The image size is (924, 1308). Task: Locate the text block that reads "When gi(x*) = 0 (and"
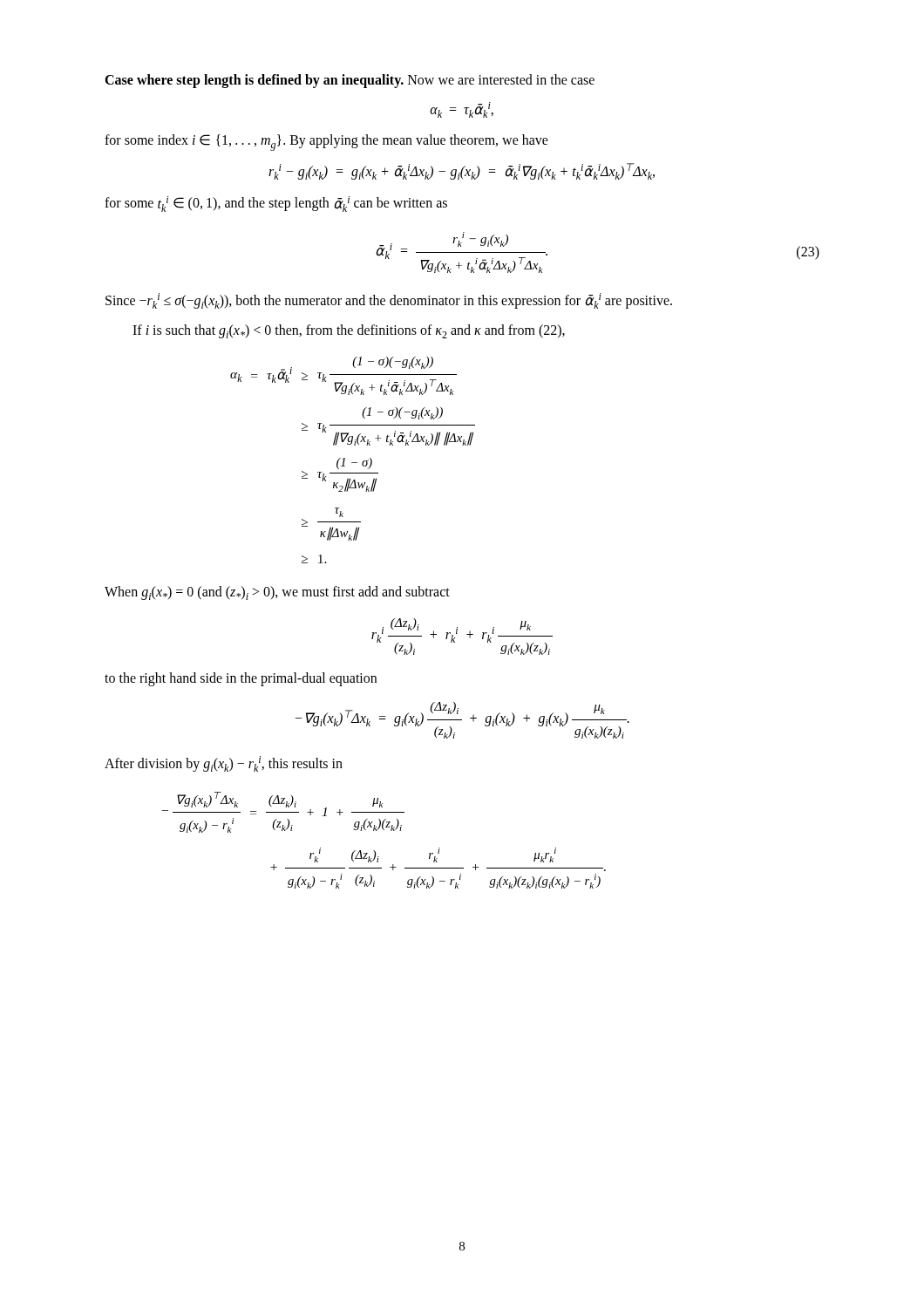(277, 593)
